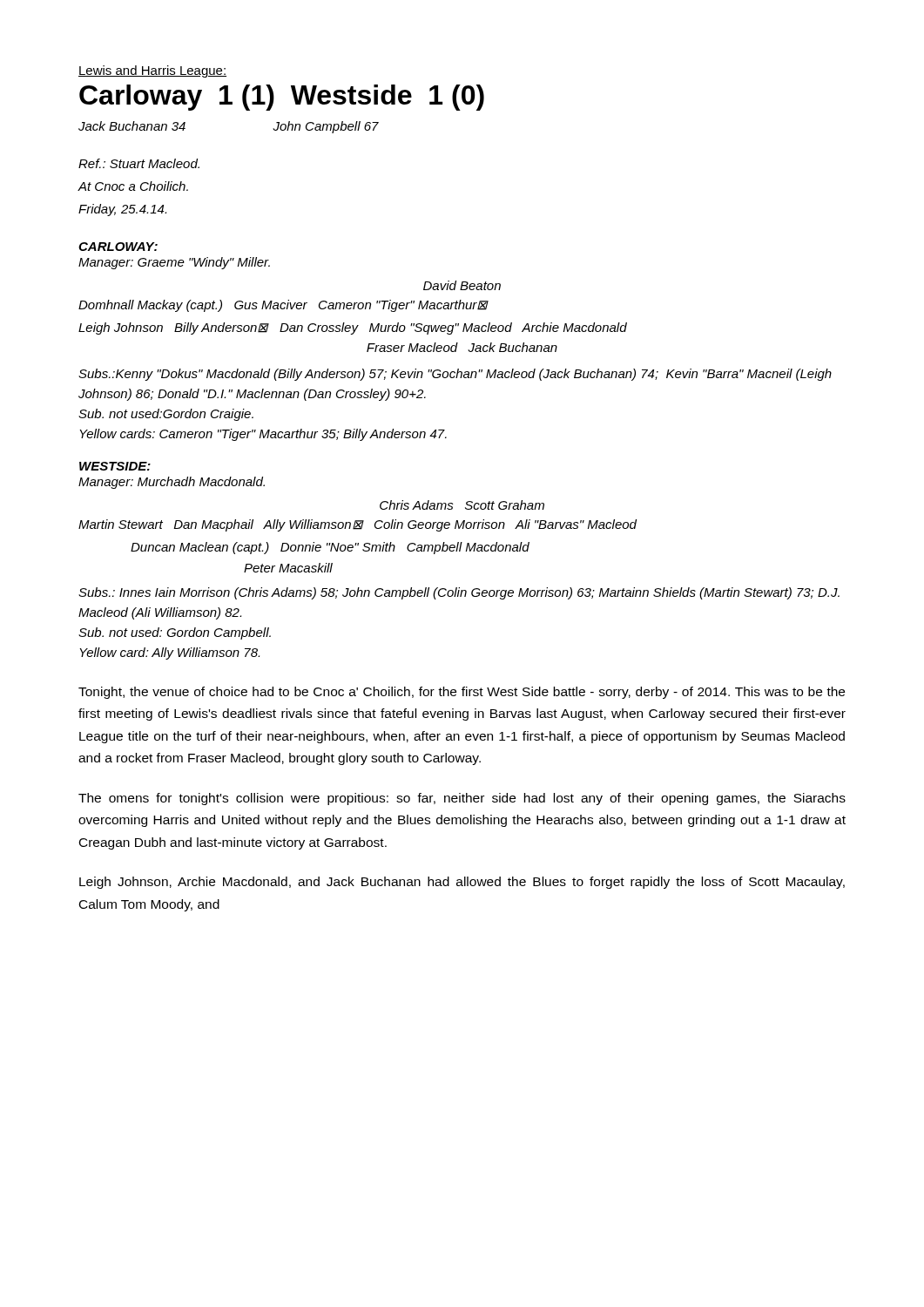The image size is (924, 1307).
Task: Locate the block of text that opens with "The omens for tonight's collision were"
Action: pos(462,820)
